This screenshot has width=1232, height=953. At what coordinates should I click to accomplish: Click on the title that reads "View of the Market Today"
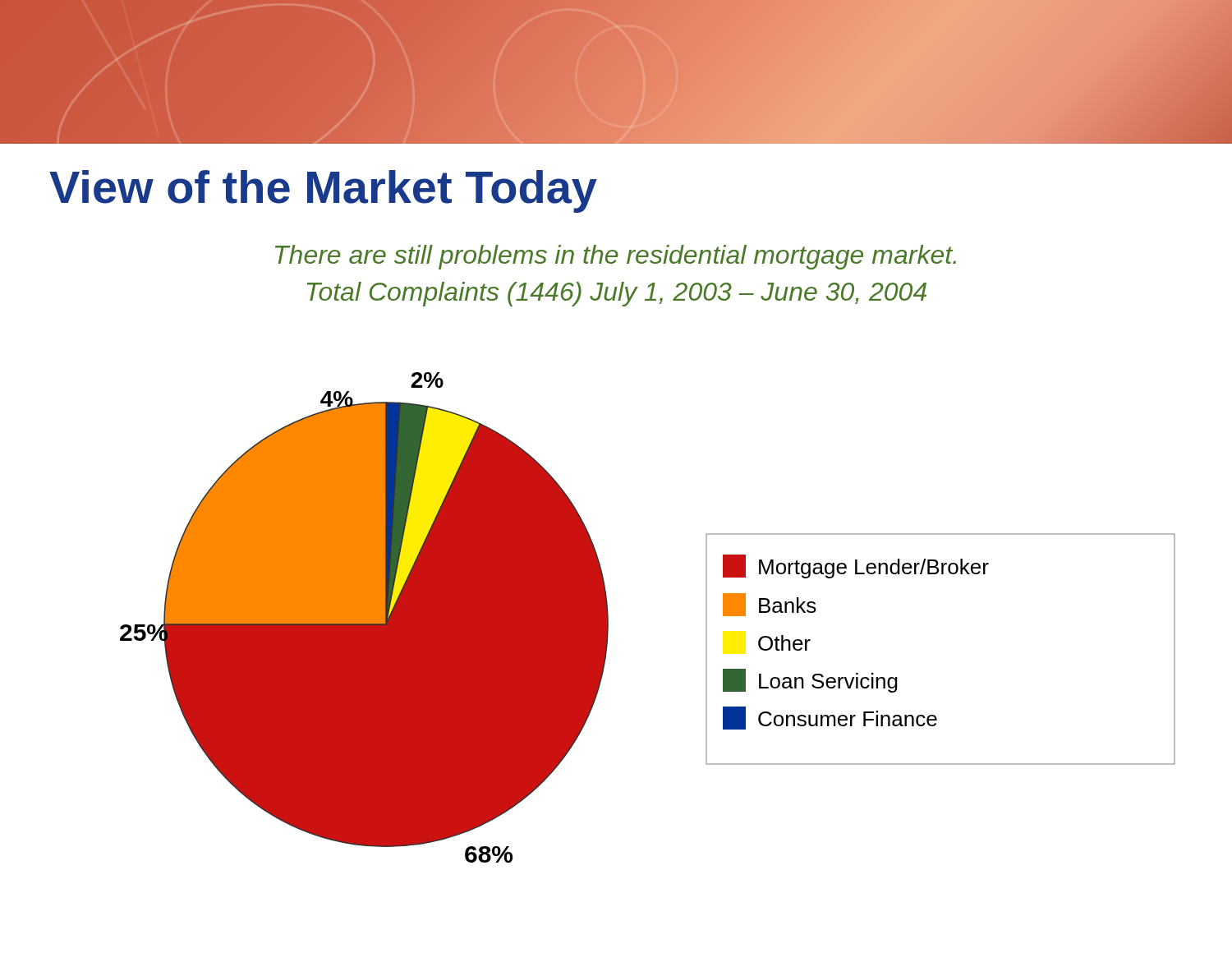[x=323, y=187]
